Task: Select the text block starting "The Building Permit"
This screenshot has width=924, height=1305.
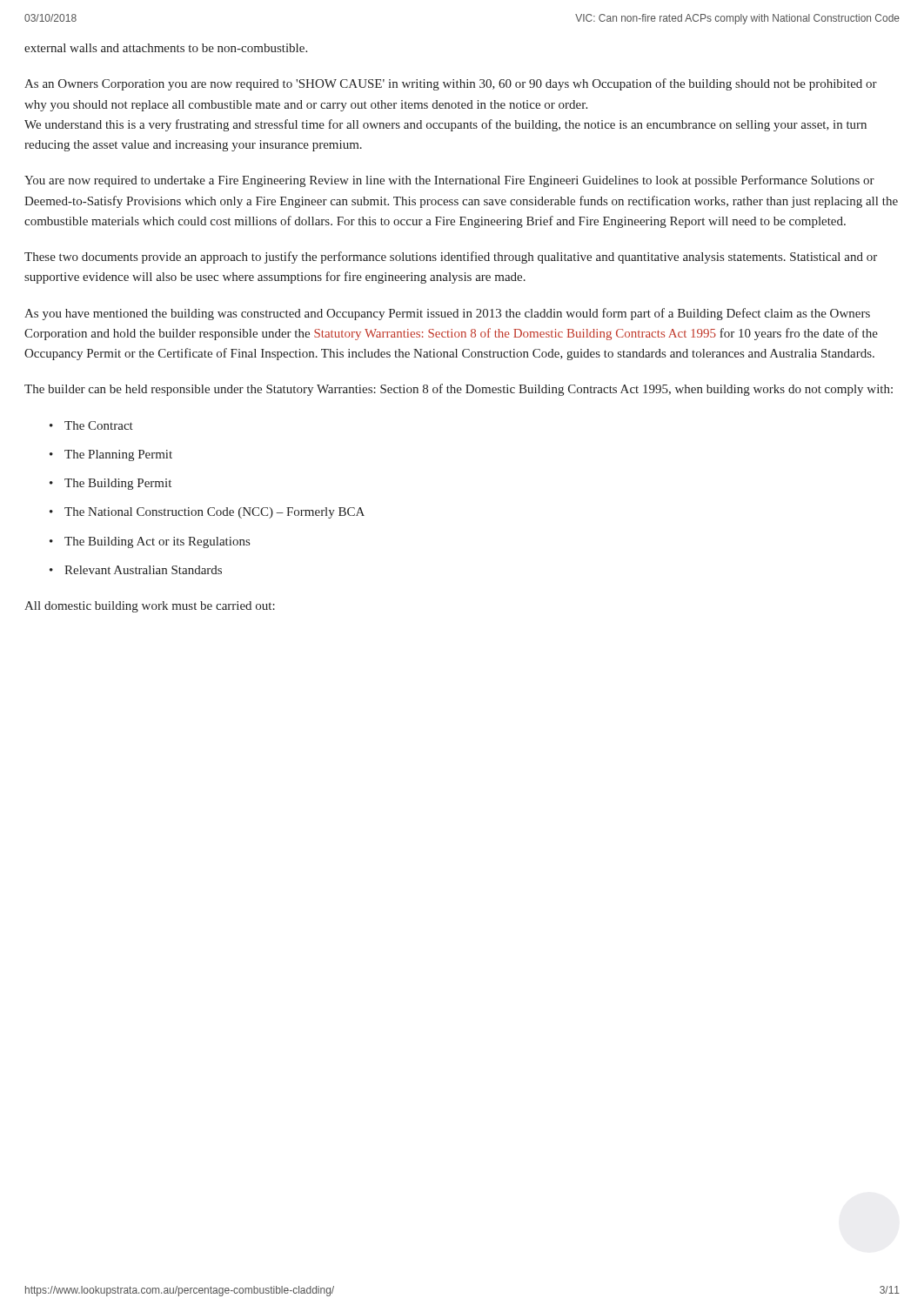Action: [118, 483]
